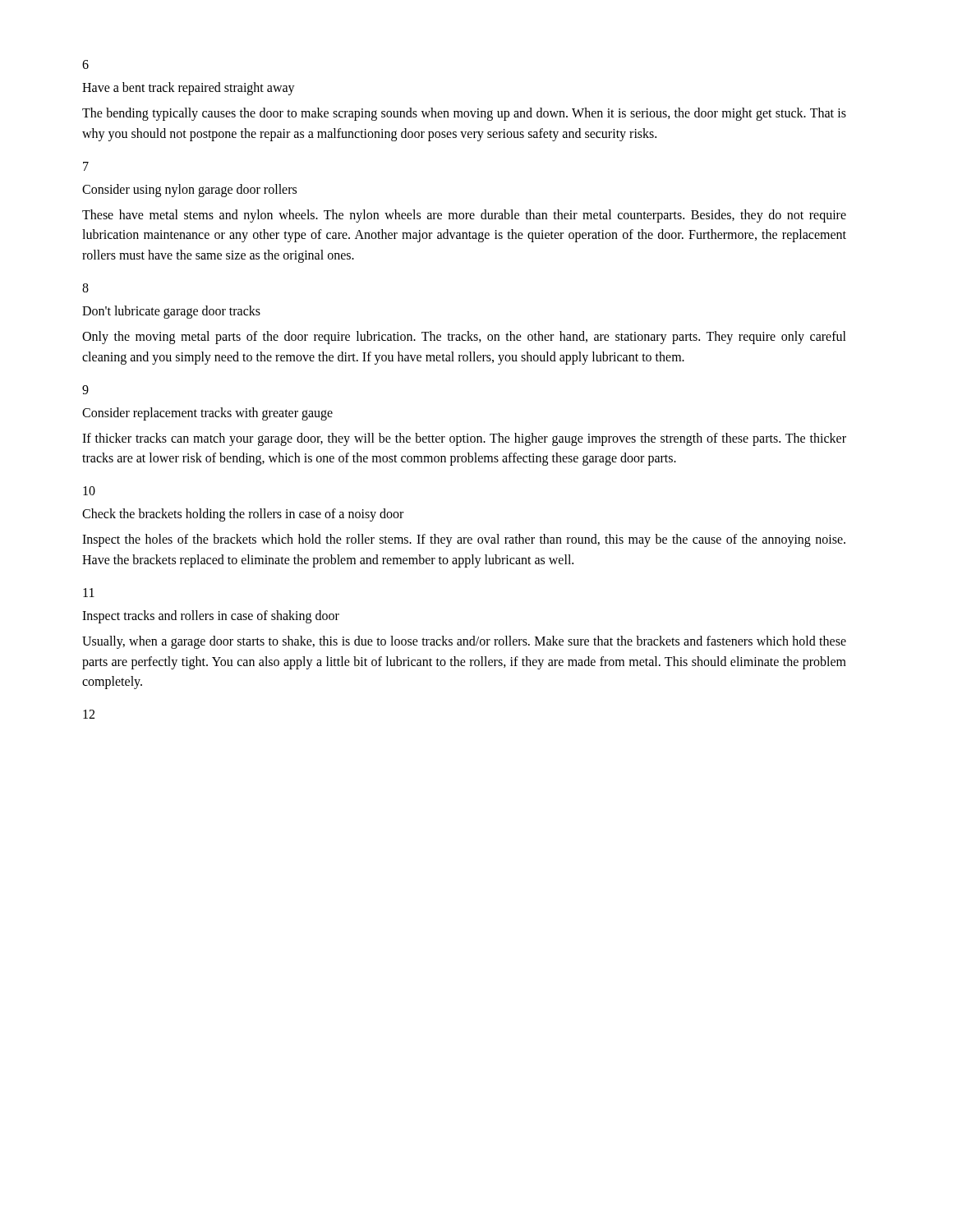Click the section header that begins "Inspect tracks and rollers"
953x1232 pixels.
(x=211, y=615)
